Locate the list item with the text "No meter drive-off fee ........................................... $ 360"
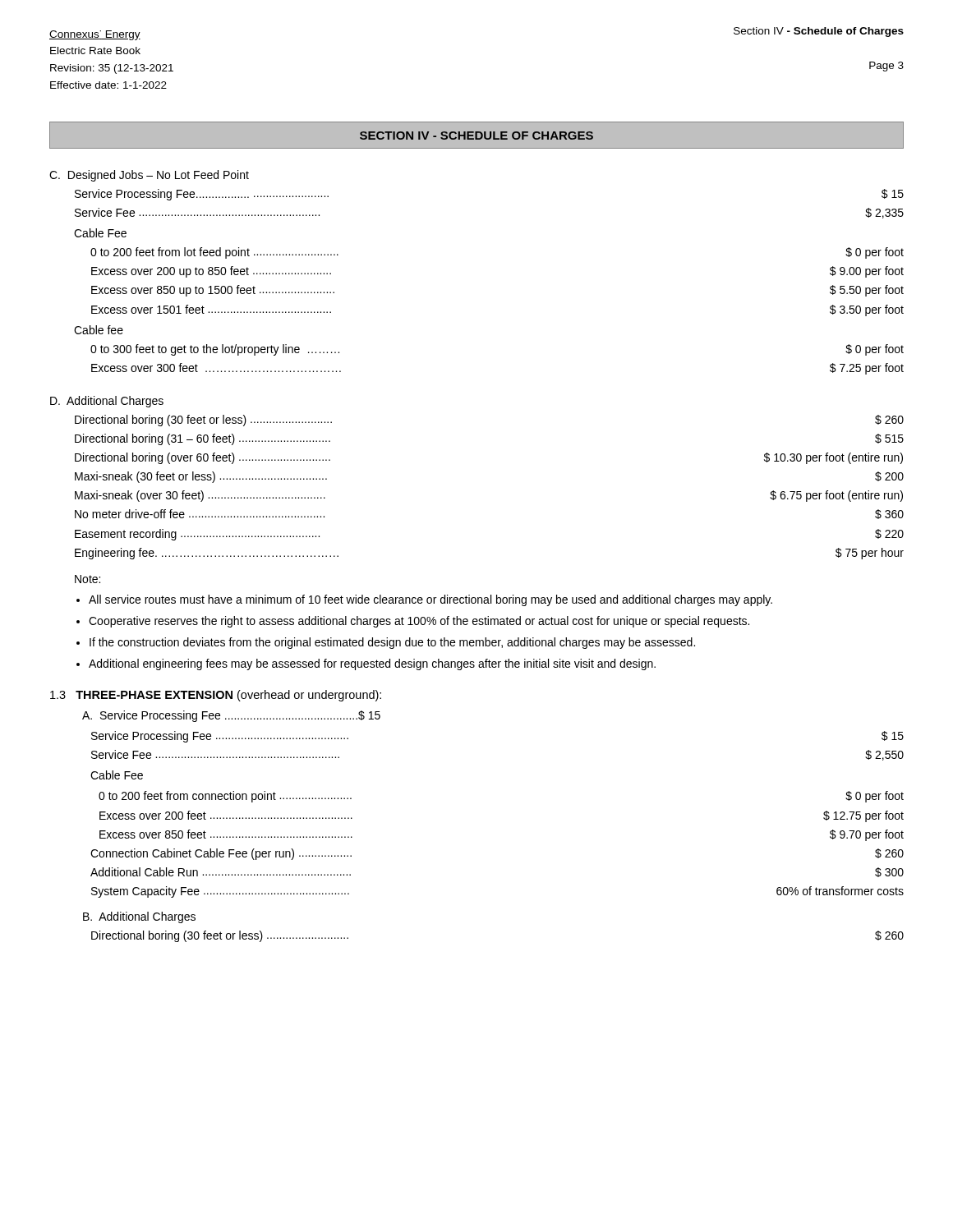This screenshot has width=953, height=1232. pyautogui.click(x=127, y=513)
